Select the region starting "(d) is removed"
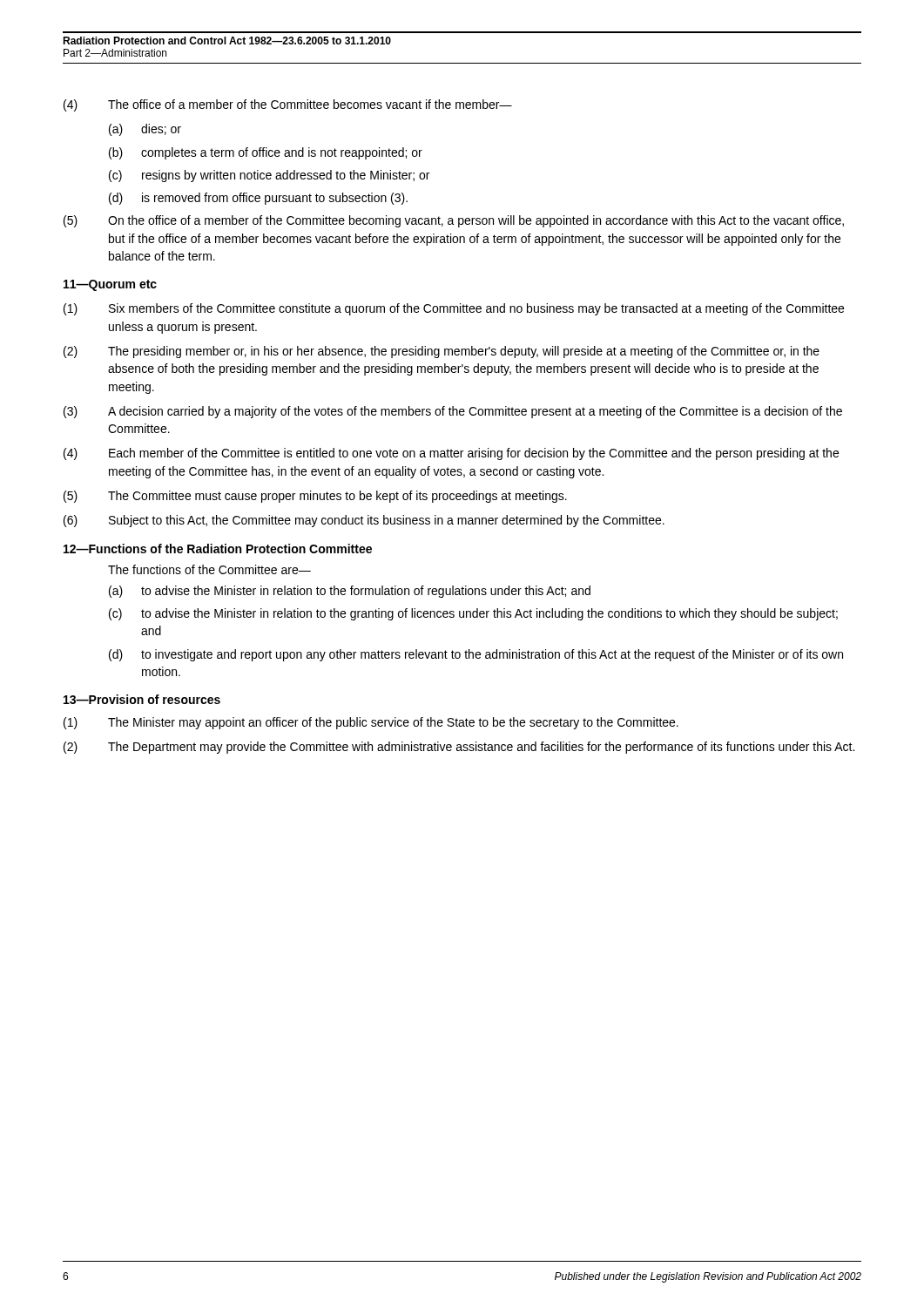 click(258, 199)
